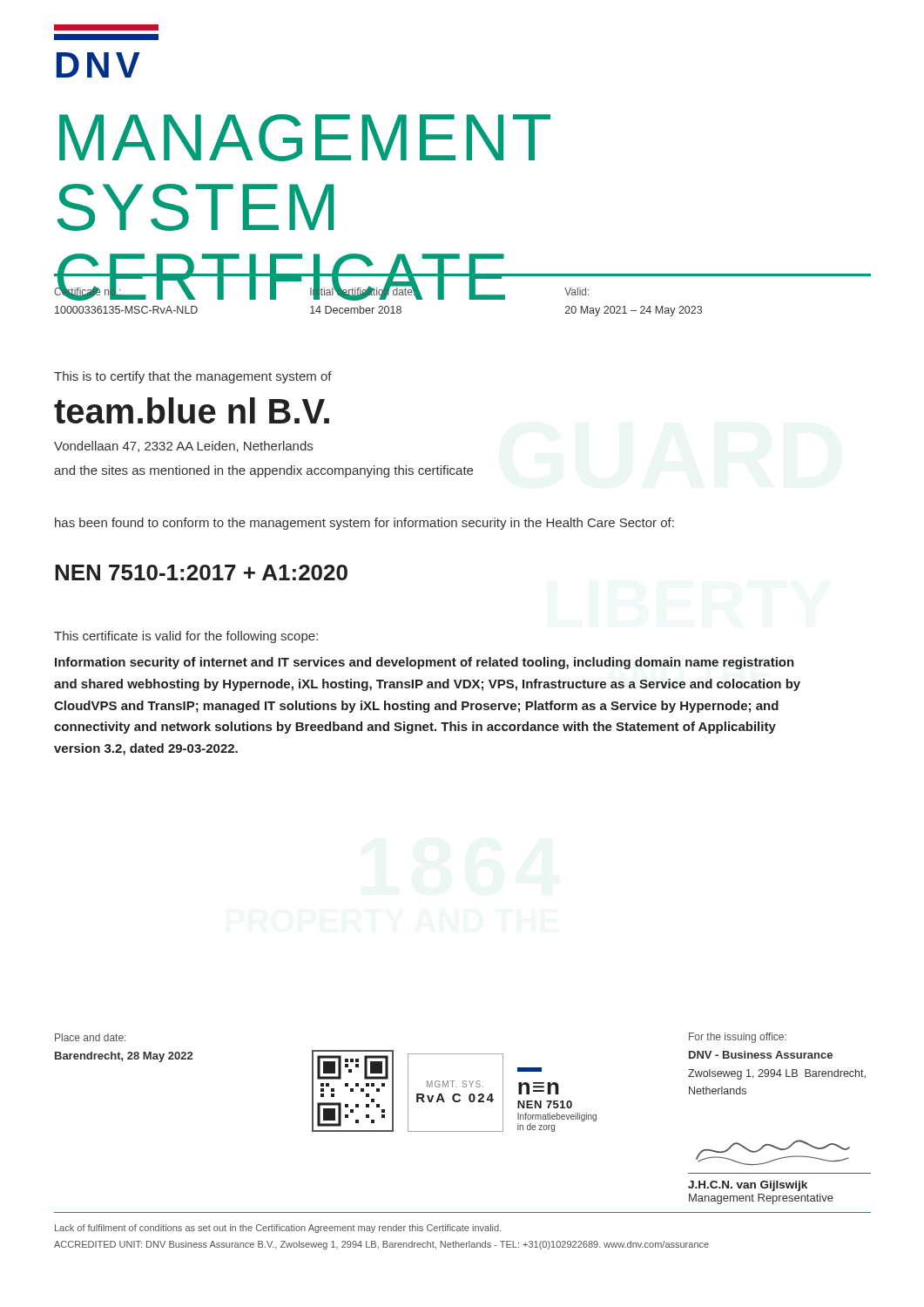Find the title containing "team.blue nl B.V."
924x1307 pixels.
coord(272,411)
